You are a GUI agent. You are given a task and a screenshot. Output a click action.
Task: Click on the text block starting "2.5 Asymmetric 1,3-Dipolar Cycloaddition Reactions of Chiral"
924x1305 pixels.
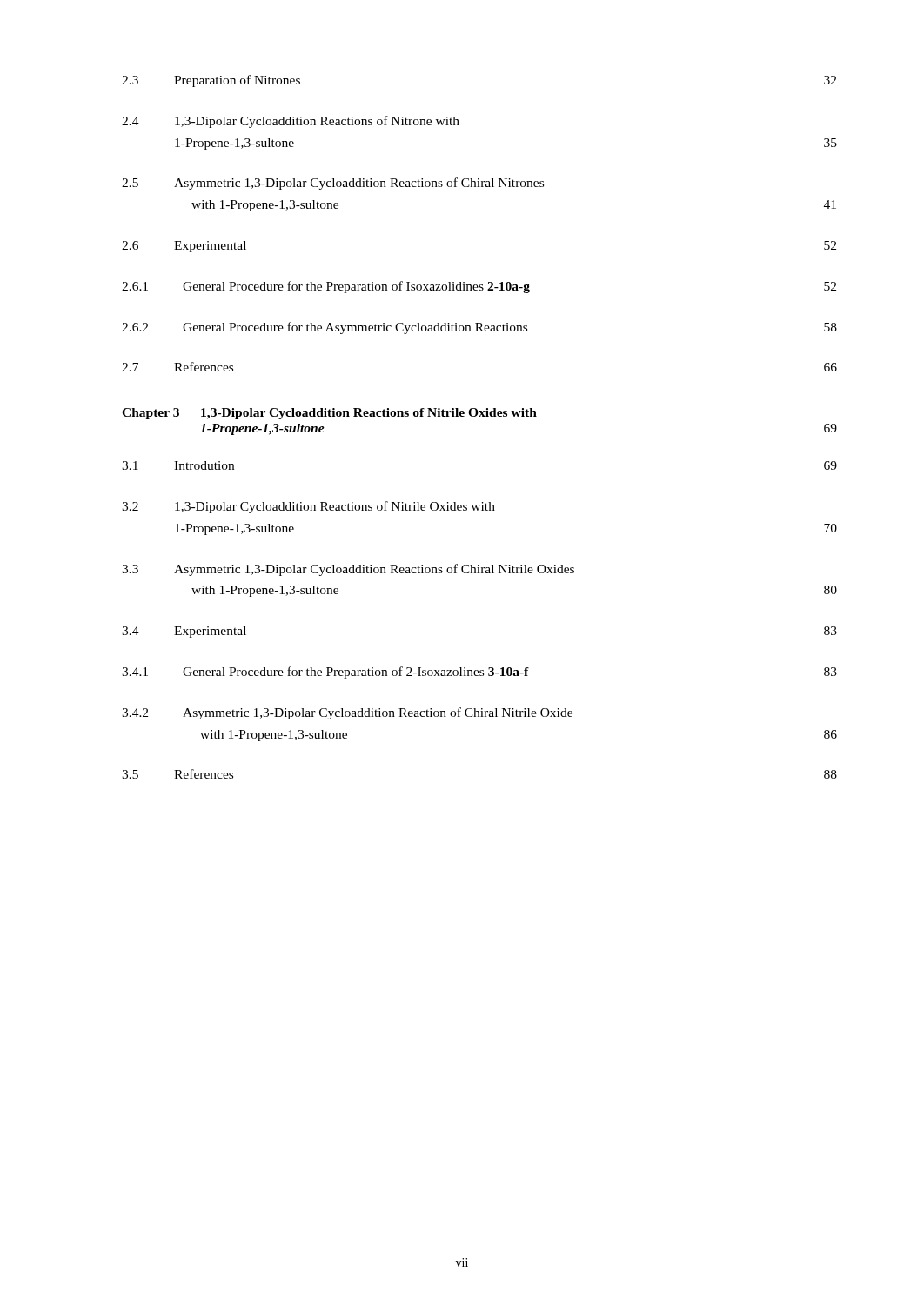tap(479, 194)
